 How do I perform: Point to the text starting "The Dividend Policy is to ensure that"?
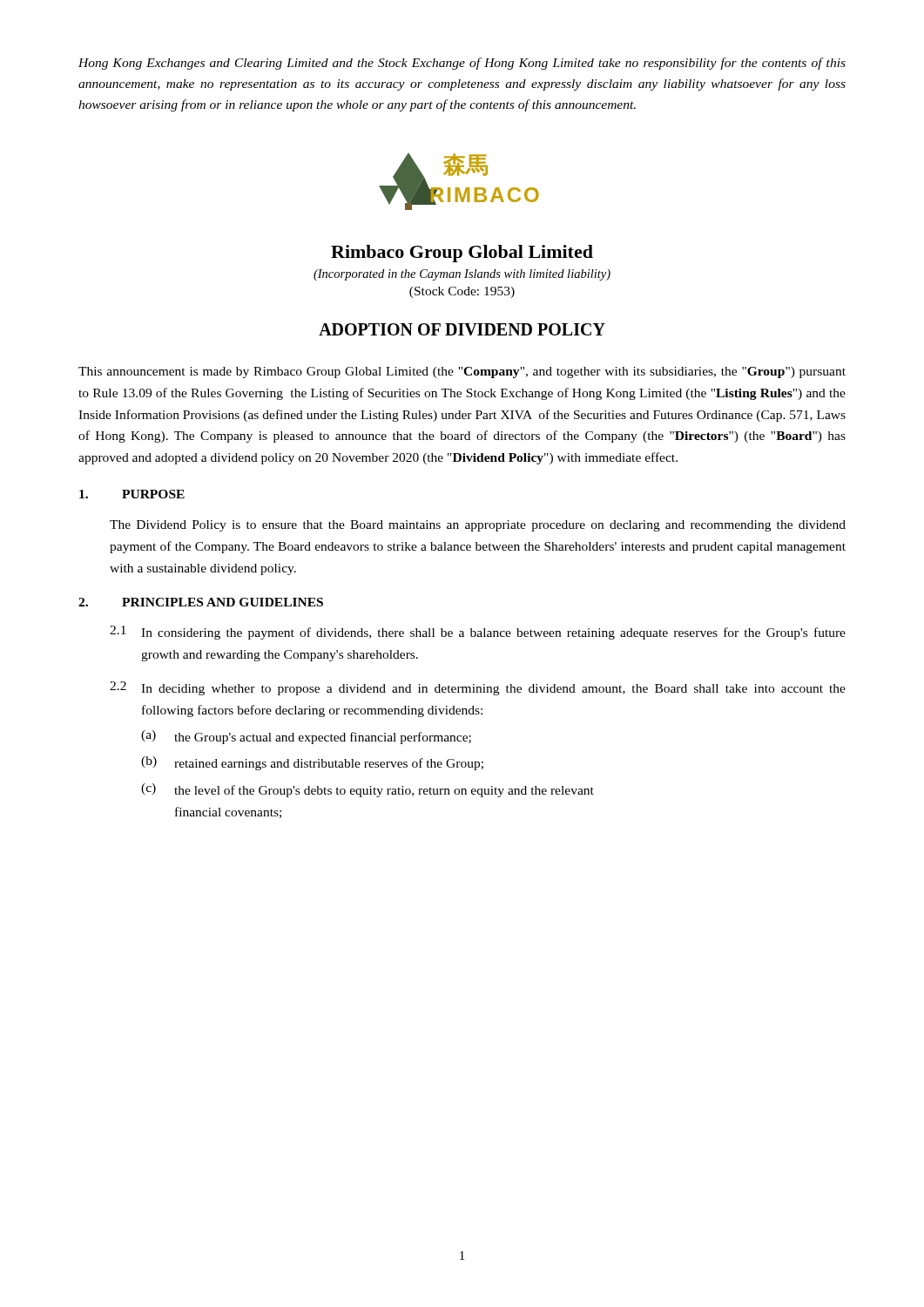click(478, 546)
